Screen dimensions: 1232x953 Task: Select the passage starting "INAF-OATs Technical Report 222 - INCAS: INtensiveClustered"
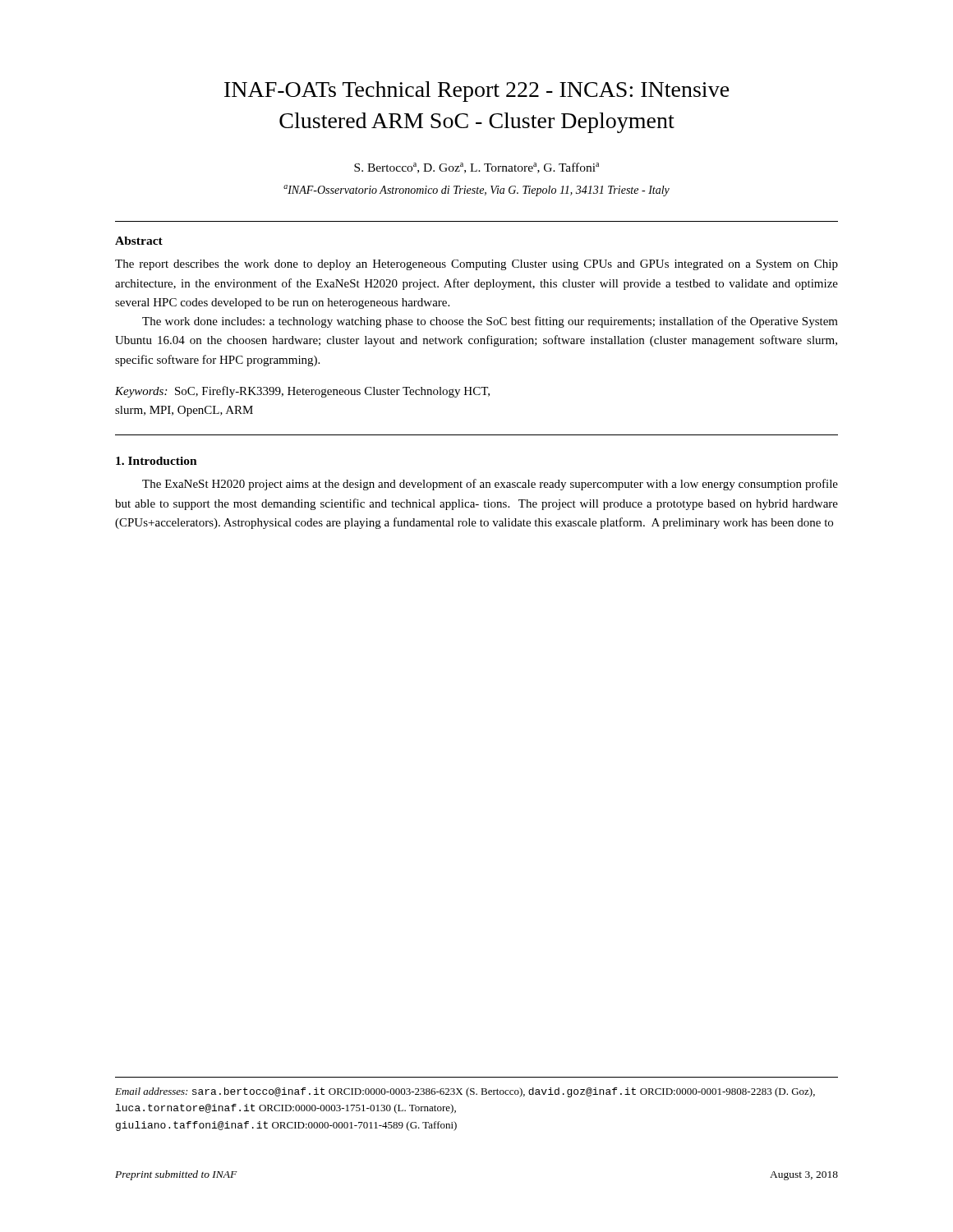click(476, 105)
